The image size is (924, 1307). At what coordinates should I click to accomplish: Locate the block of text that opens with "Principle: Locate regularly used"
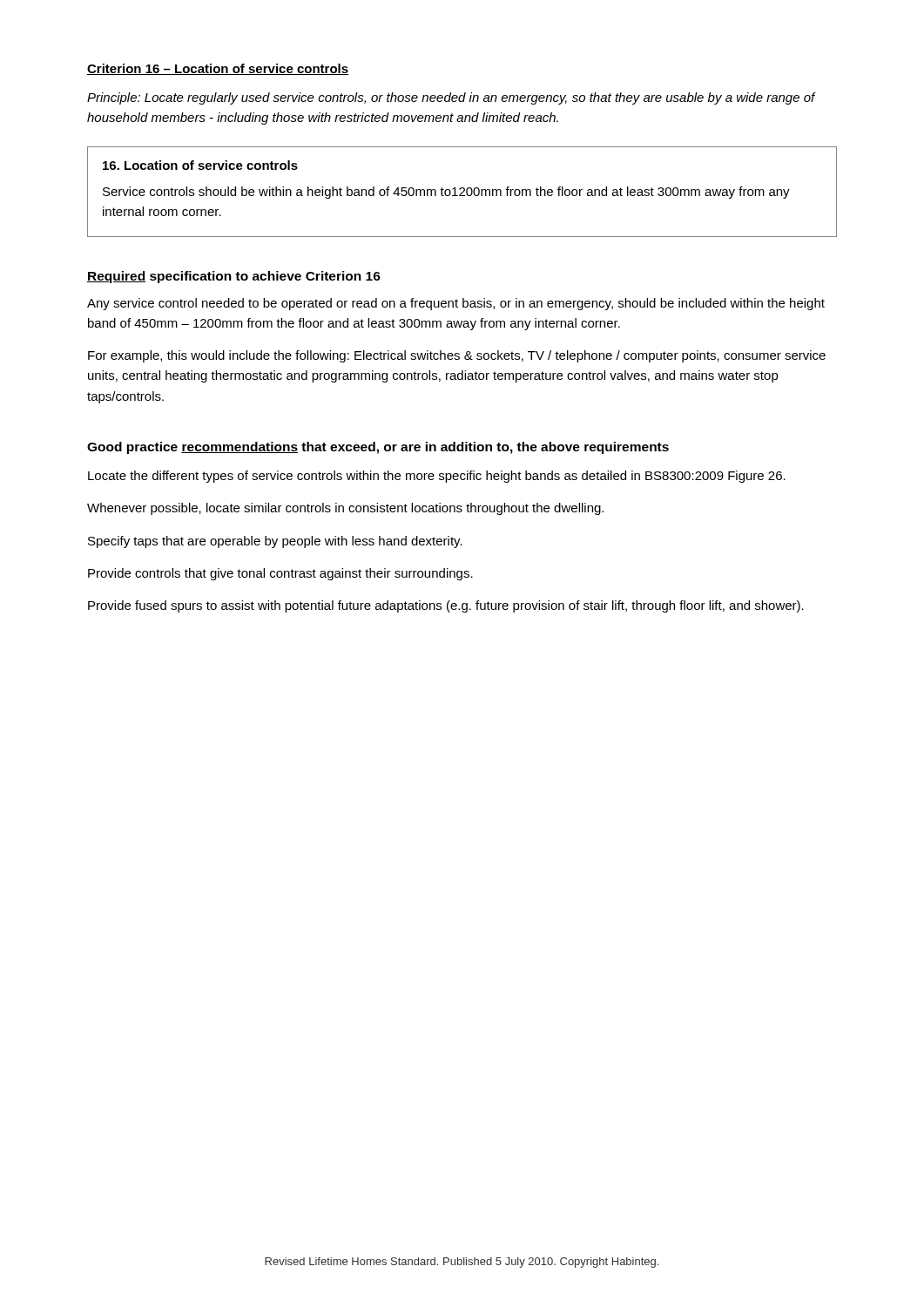point(451,107)
